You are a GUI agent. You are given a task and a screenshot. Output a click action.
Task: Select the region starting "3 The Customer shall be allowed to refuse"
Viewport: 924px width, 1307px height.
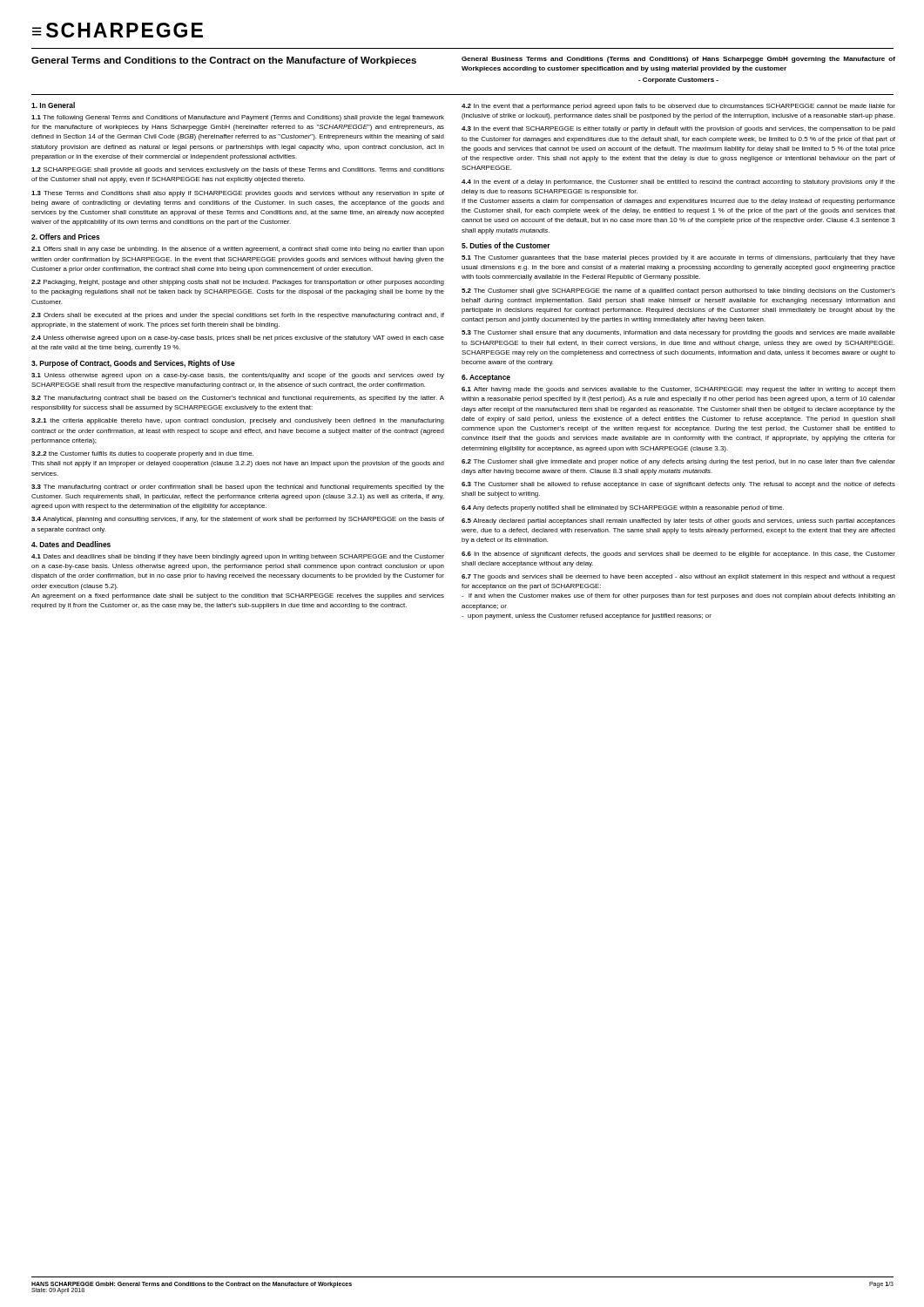point(678,489)
